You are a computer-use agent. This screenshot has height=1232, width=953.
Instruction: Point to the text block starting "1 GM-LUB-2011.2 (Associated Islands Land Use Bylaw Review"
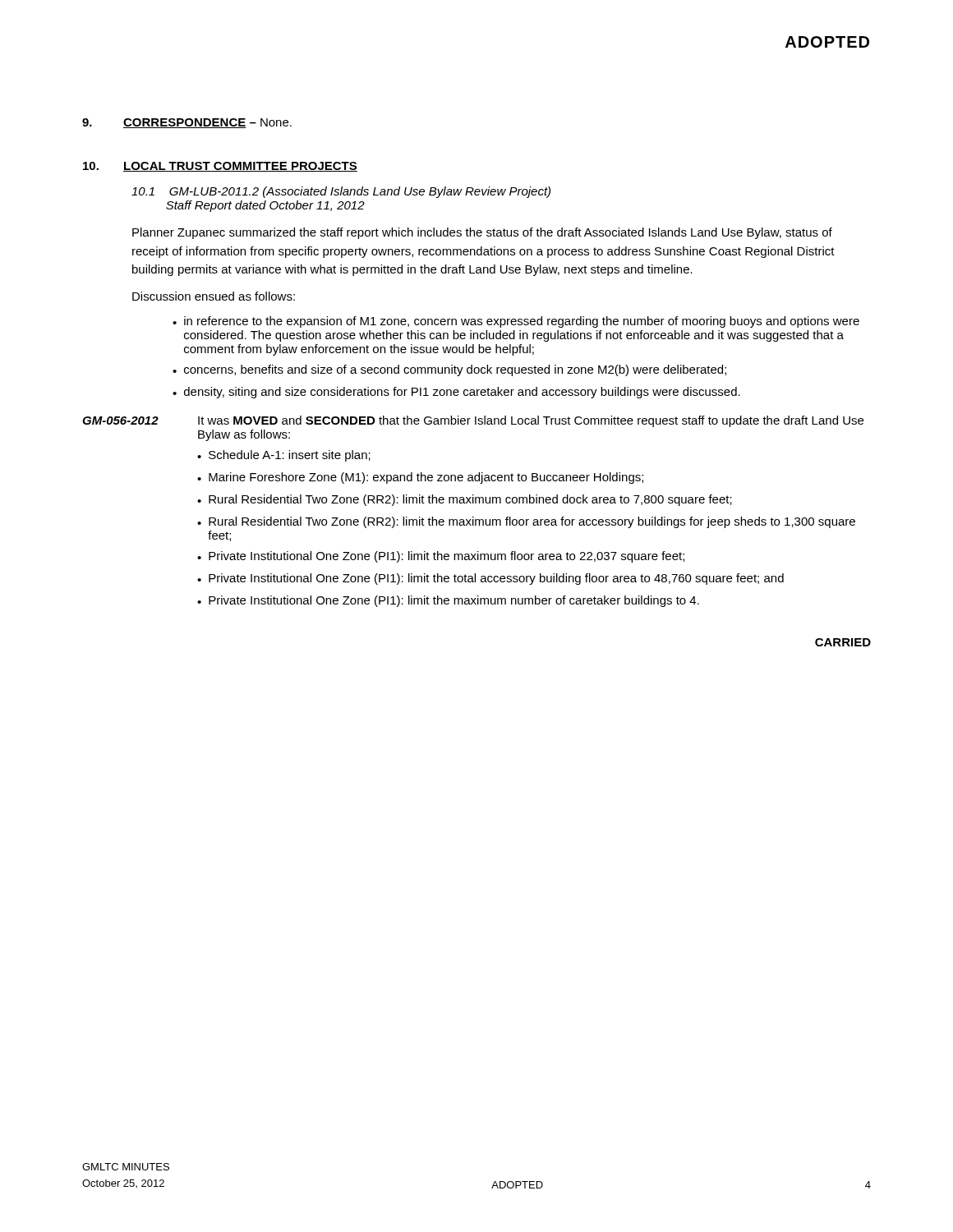(341, 198)
